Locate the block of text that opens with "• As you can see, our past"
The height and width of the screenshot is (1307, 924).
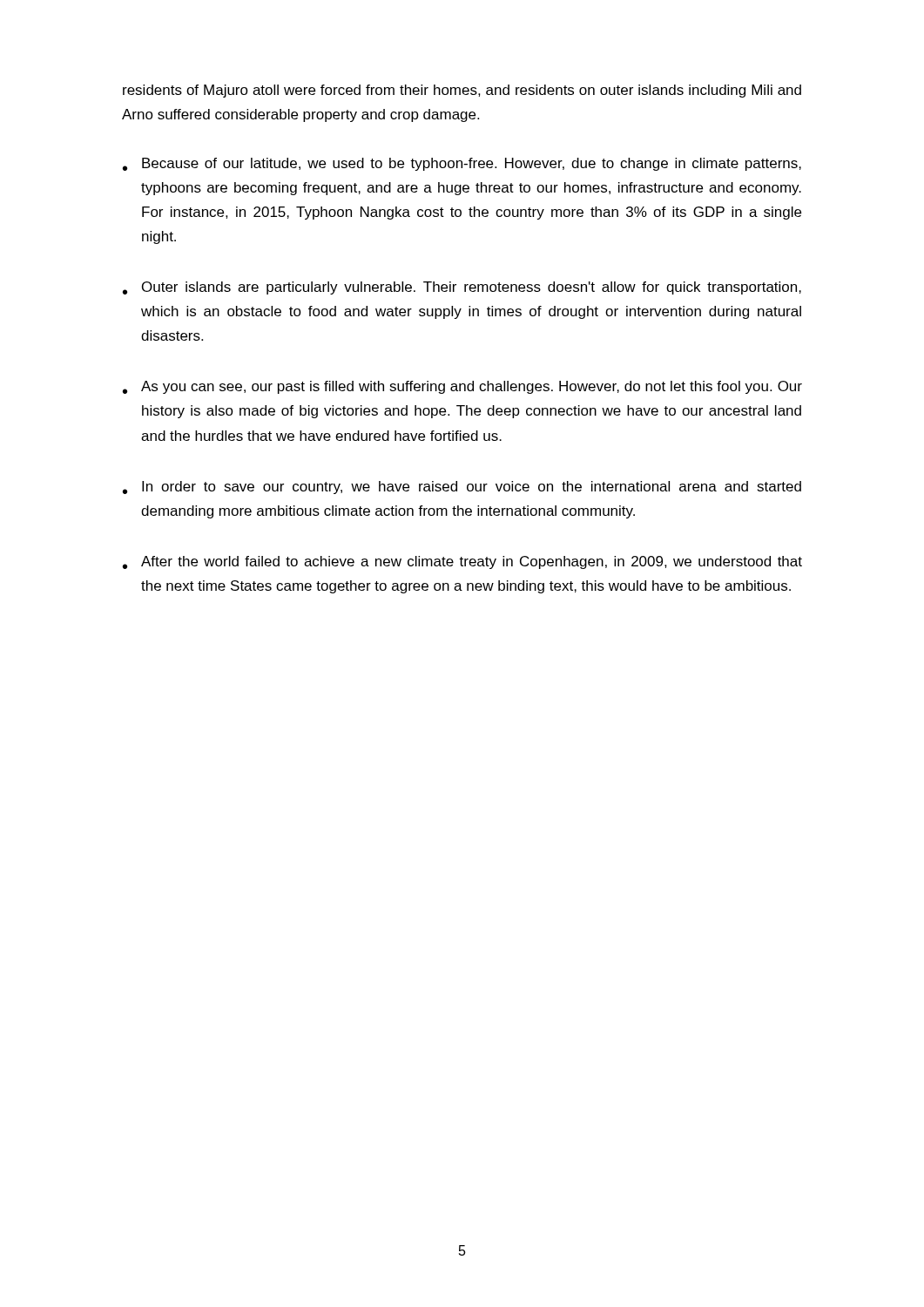point(462,412)
